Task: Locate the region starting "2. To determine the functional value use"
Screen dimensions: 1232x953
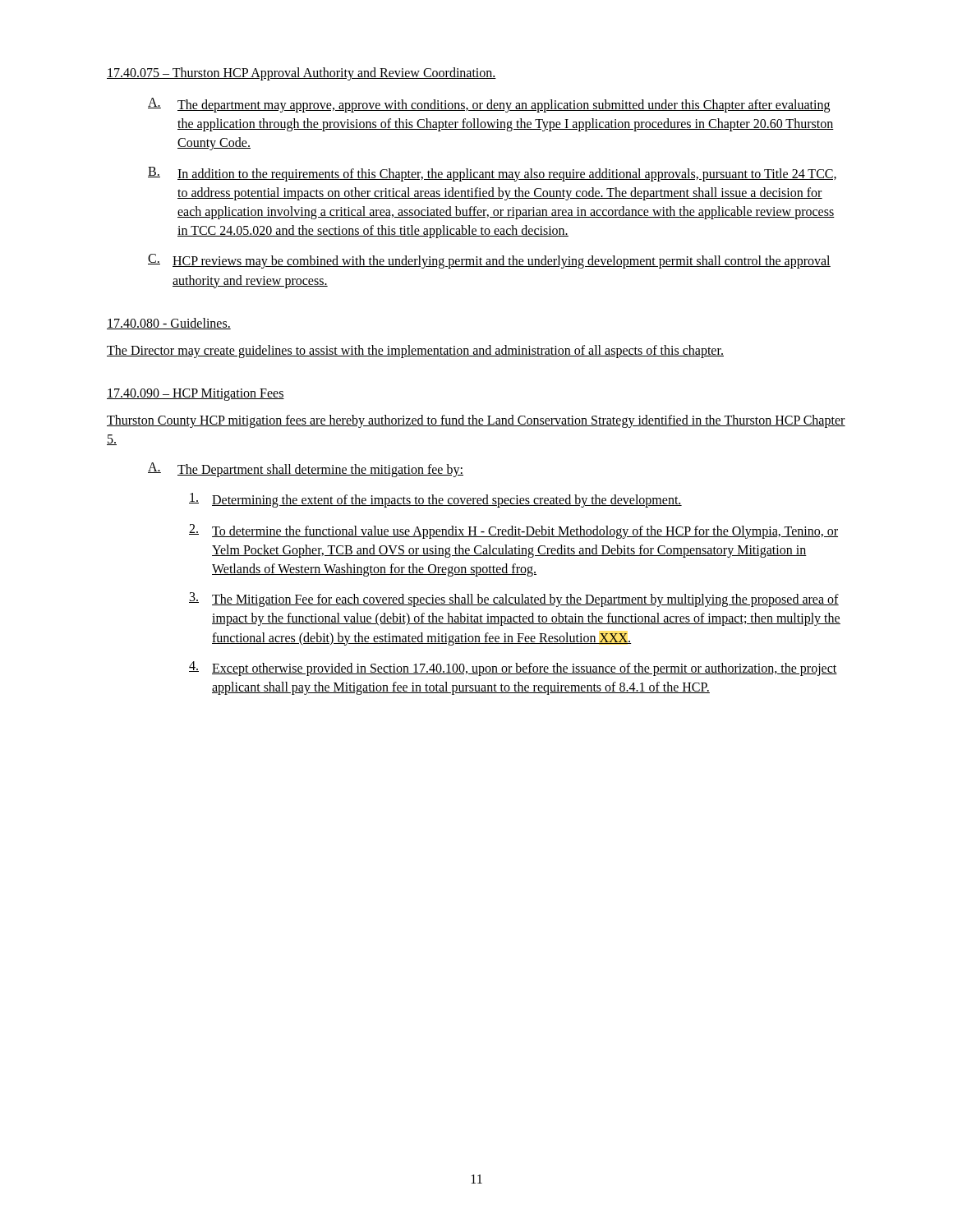Action: tap(518, 550)
